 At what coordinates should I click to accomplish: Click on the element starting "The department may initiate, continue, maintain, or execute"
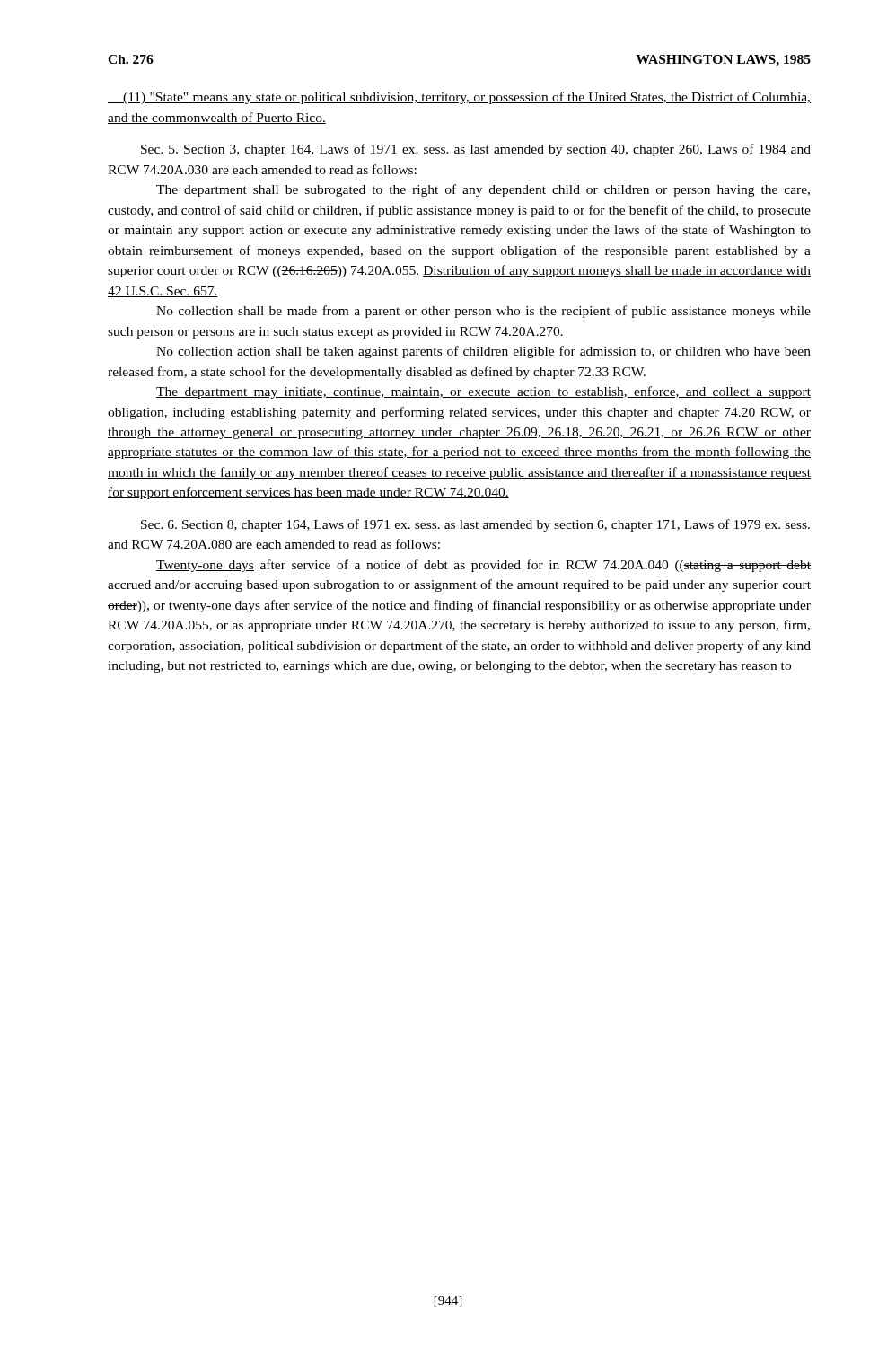[459, 442]
